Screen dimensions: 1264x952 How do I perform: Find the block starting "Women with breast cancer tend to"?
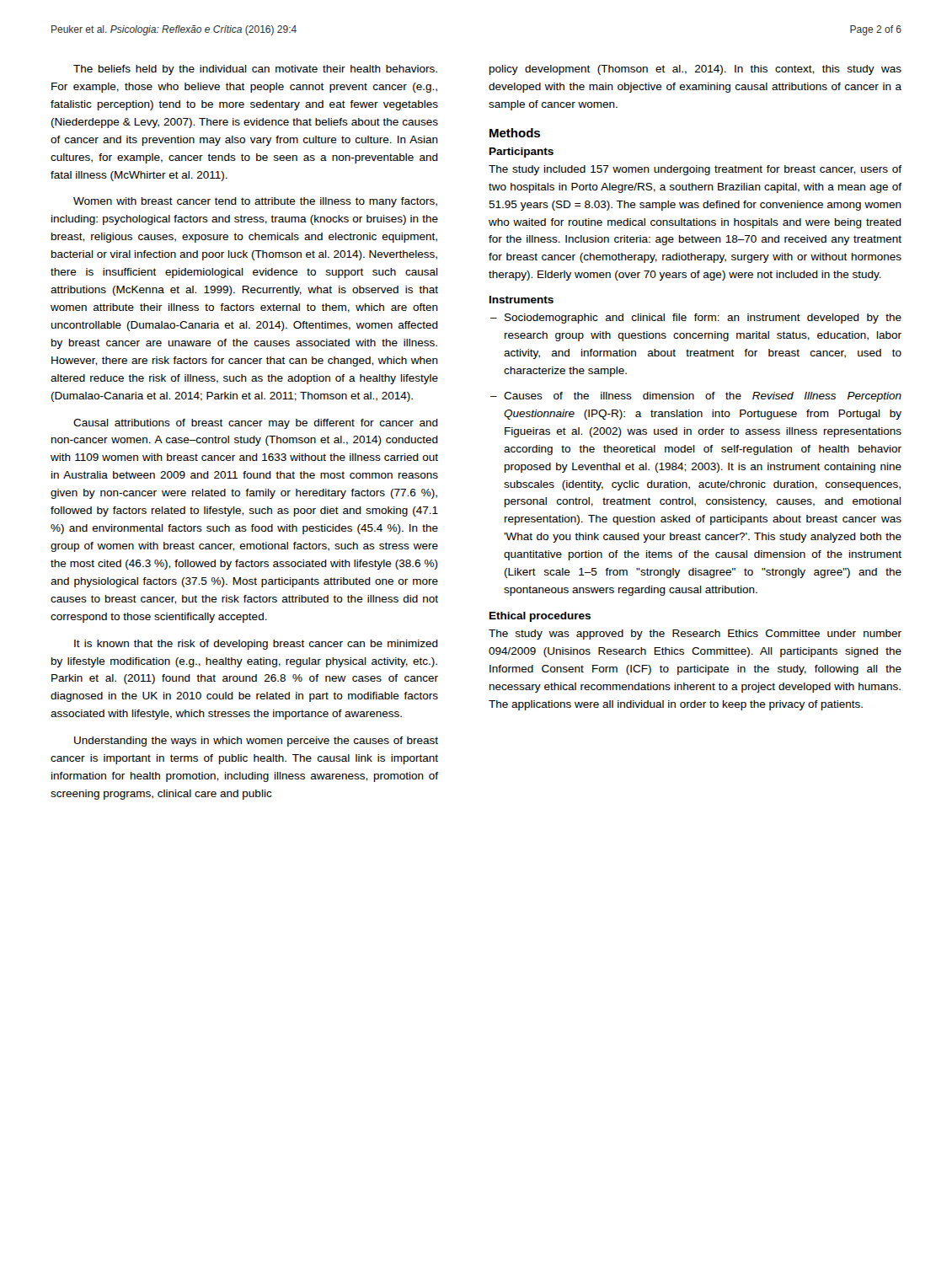(244, 299)
